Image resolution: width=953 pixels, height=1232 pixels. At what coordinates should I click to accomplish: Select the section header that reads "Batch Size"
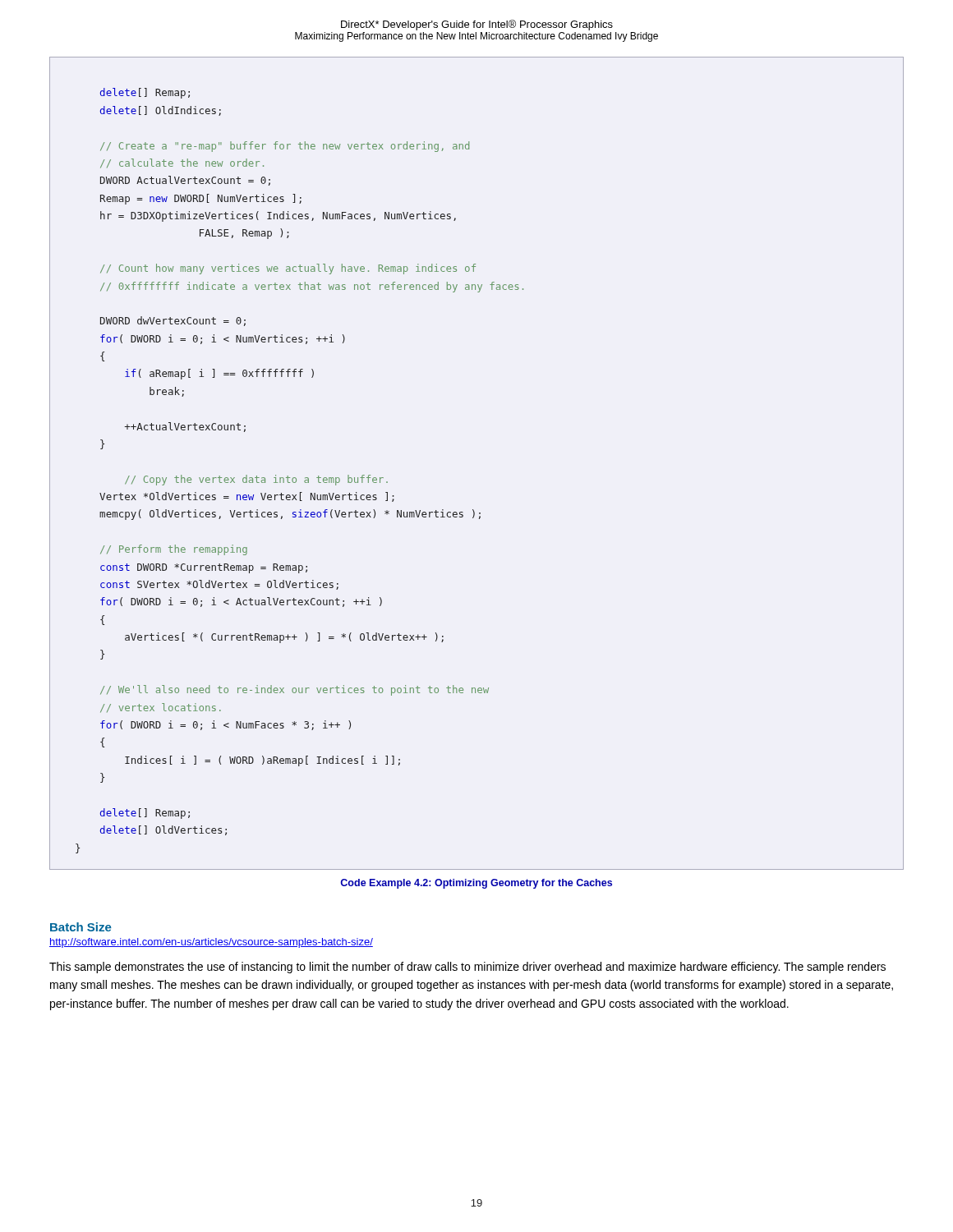point(80,927)
